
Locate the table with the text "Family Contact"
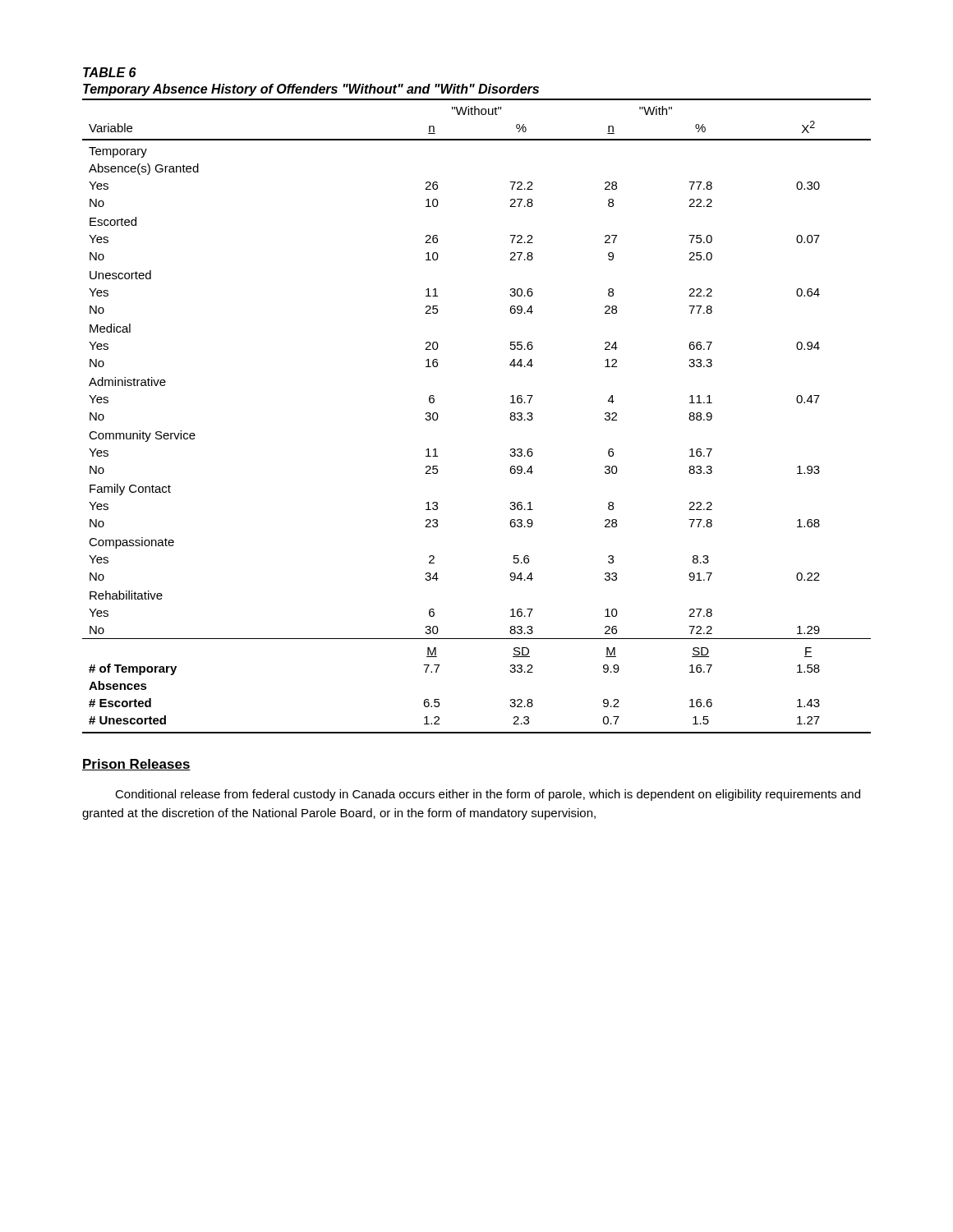pyautogui.click(x=476, y=416)
